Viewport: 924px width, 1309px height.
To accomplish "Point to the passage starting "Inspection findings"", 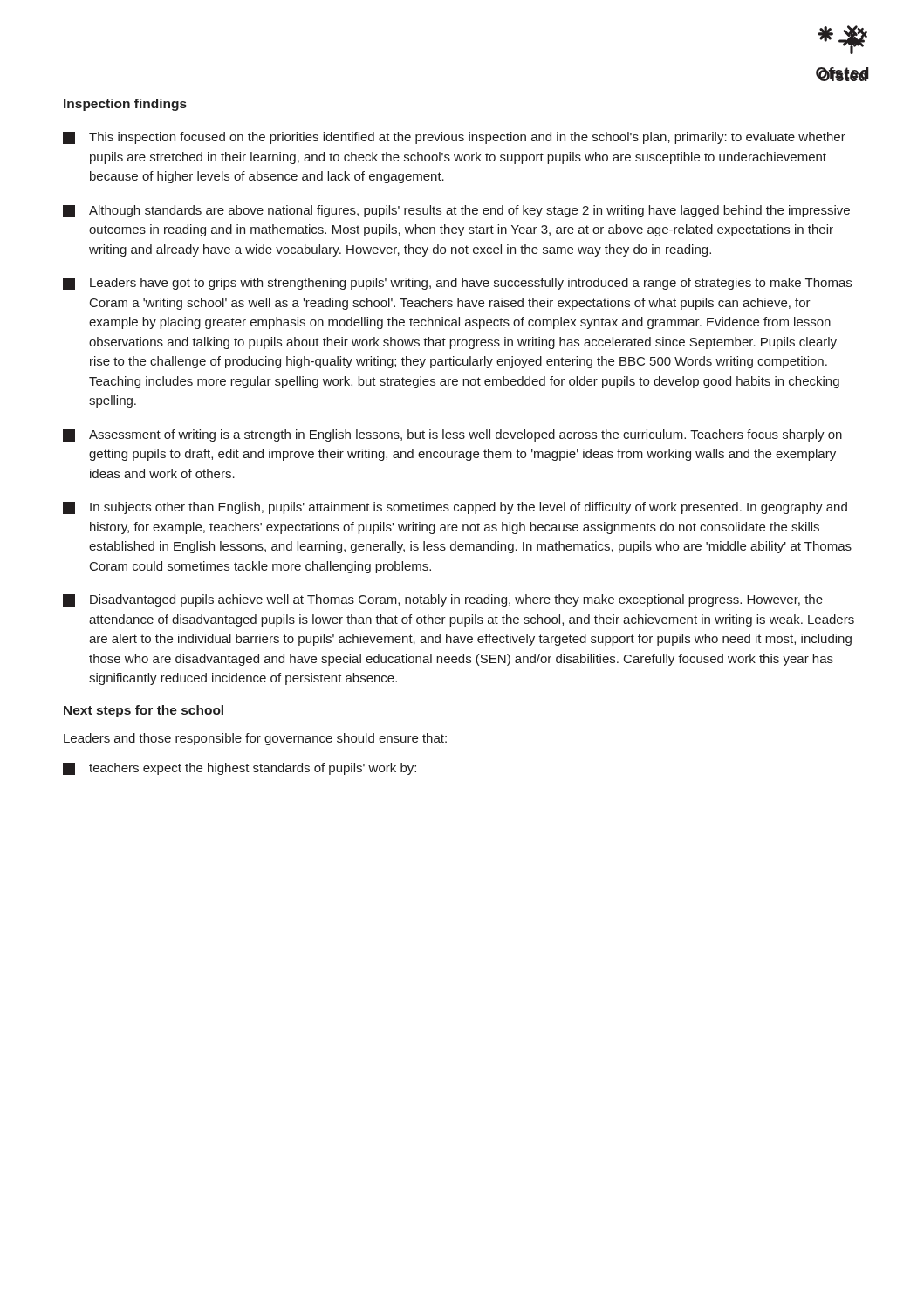I will pyautogui.click(x=125, y=103).
